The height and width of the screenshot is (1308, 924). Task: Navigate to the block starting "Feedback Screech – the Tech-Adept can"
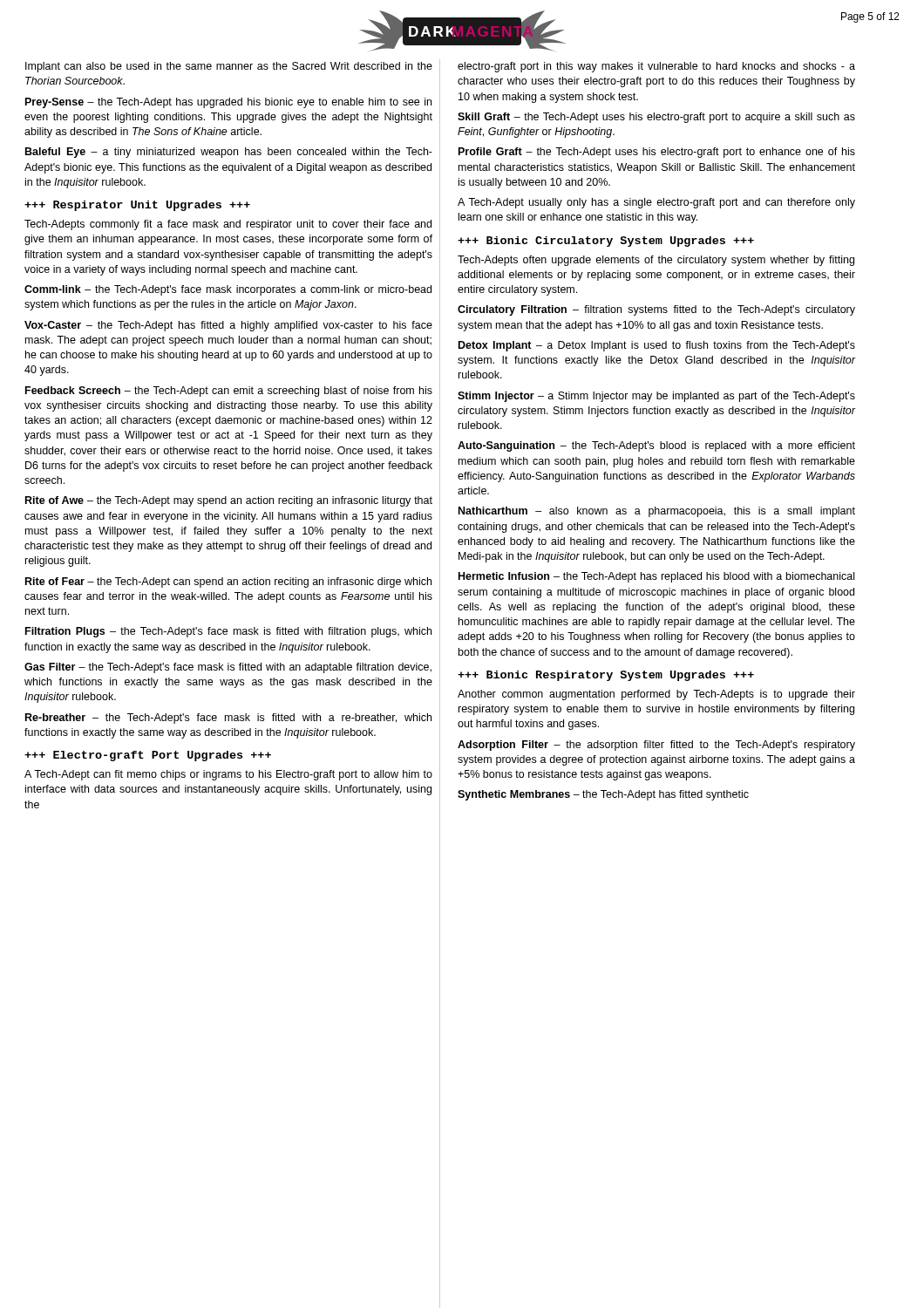tap(228, 435)
